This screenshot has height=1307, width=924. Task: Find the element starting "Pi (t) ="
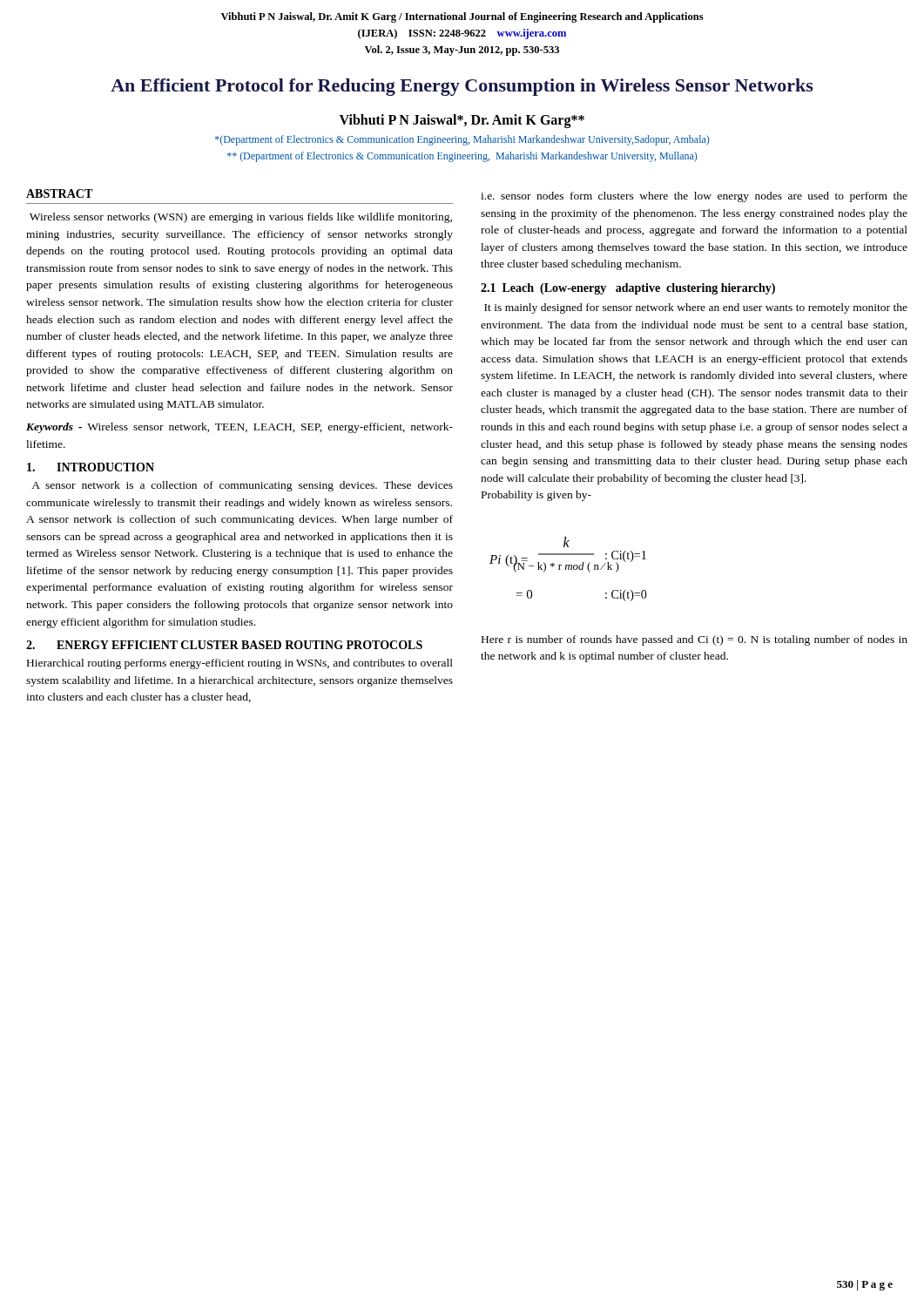pos(567,542)
